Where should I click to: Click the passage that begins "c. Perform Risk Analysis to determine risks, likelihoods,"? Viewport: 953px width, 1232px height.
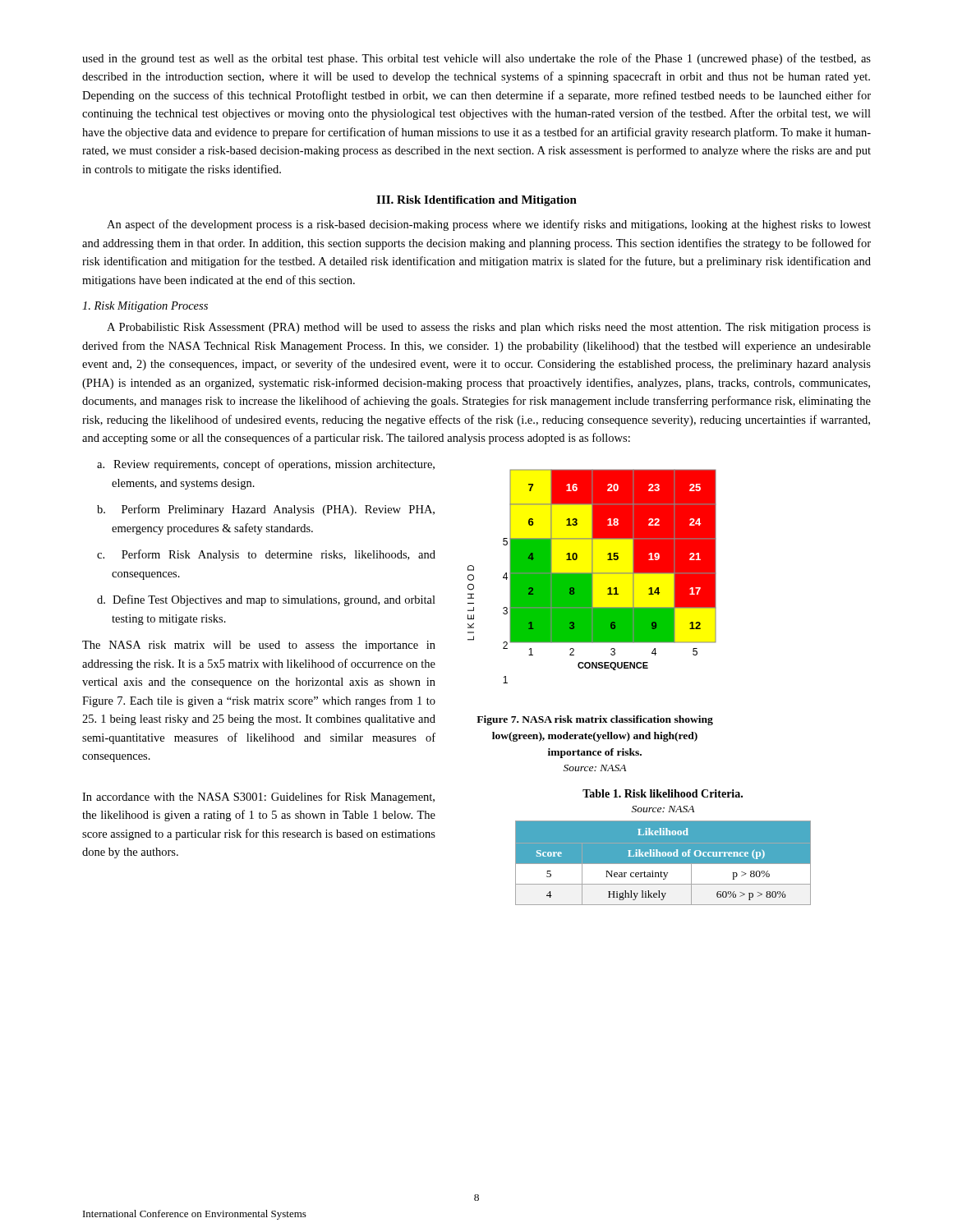click(x=266, y=564)
